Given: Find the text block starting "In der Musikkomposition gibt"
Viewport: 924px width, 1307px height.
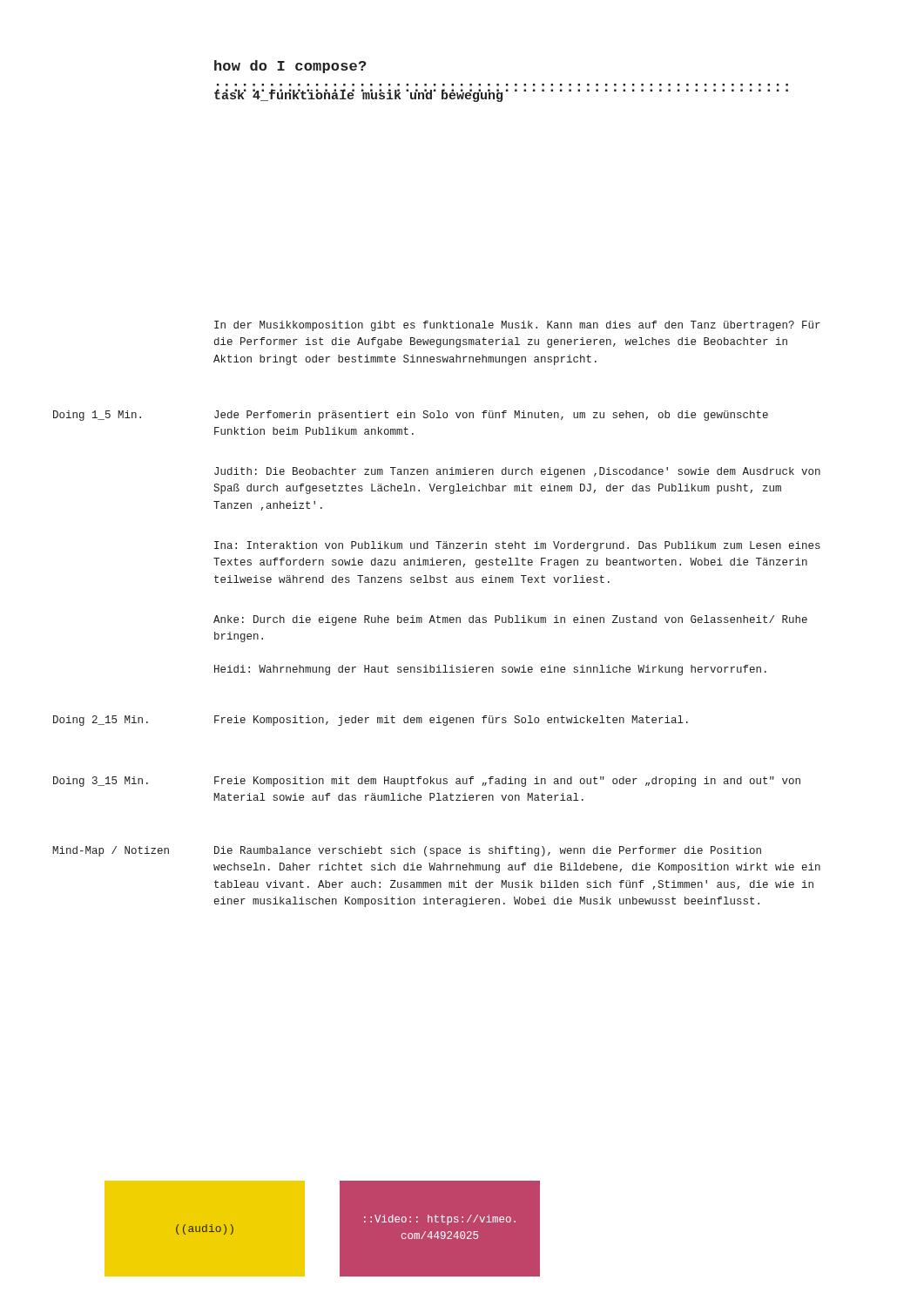Looking at the screenshot, I should click(517, 343).
